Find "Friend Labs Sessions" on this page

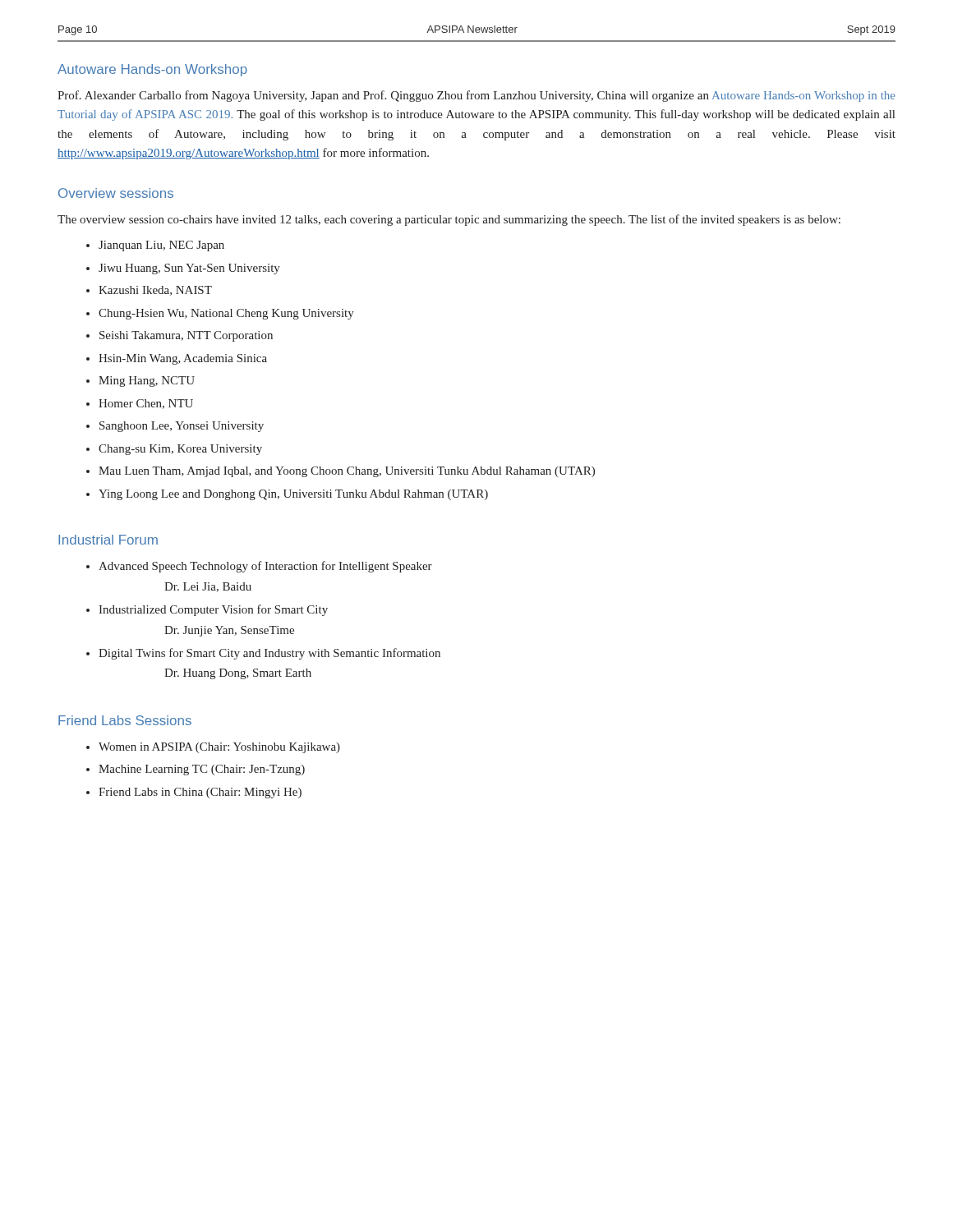[125, 720]
